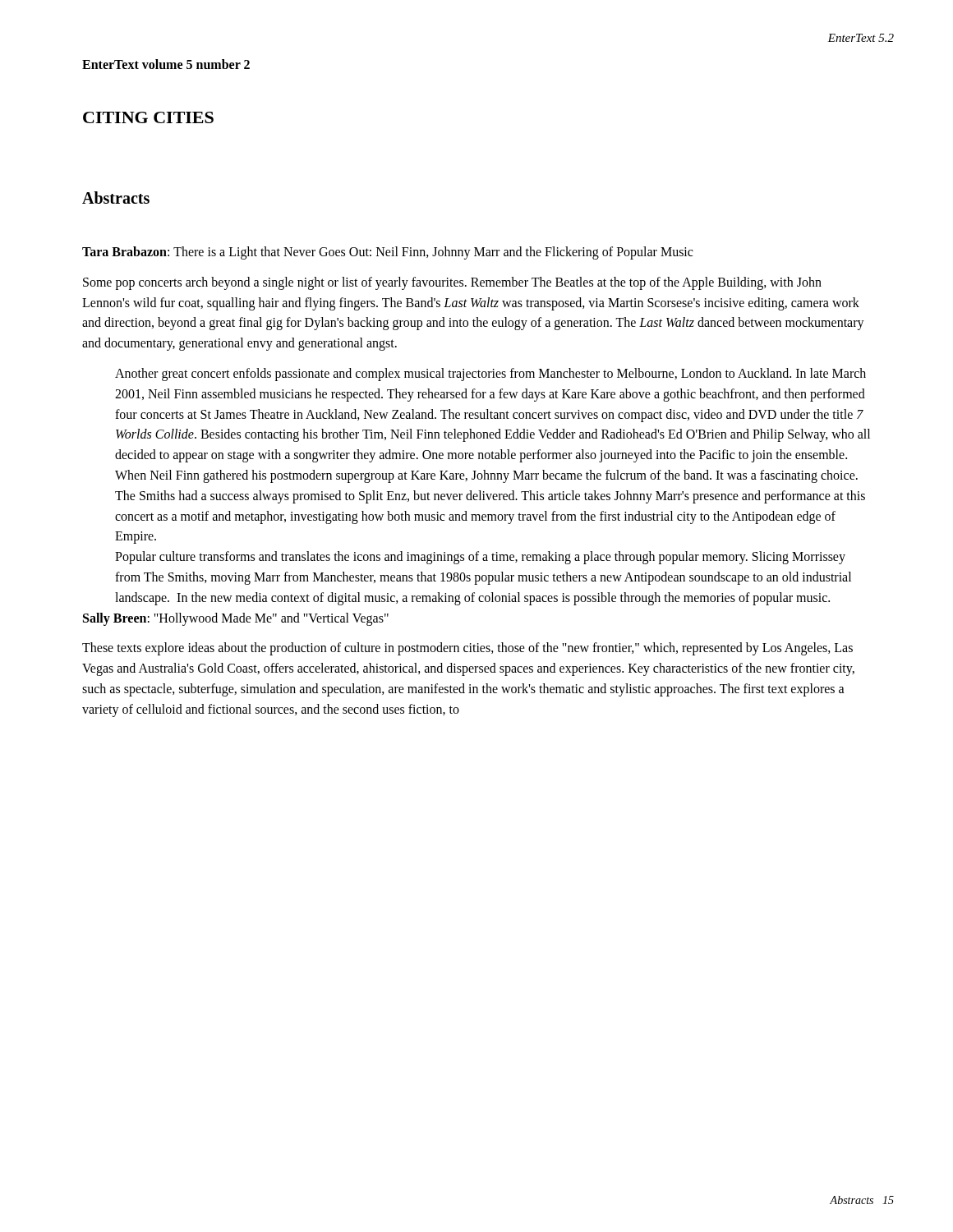Select the title that says "CITING CITIES"
The height and width of the screenshot is (1232, 953).
click(148, 117)
